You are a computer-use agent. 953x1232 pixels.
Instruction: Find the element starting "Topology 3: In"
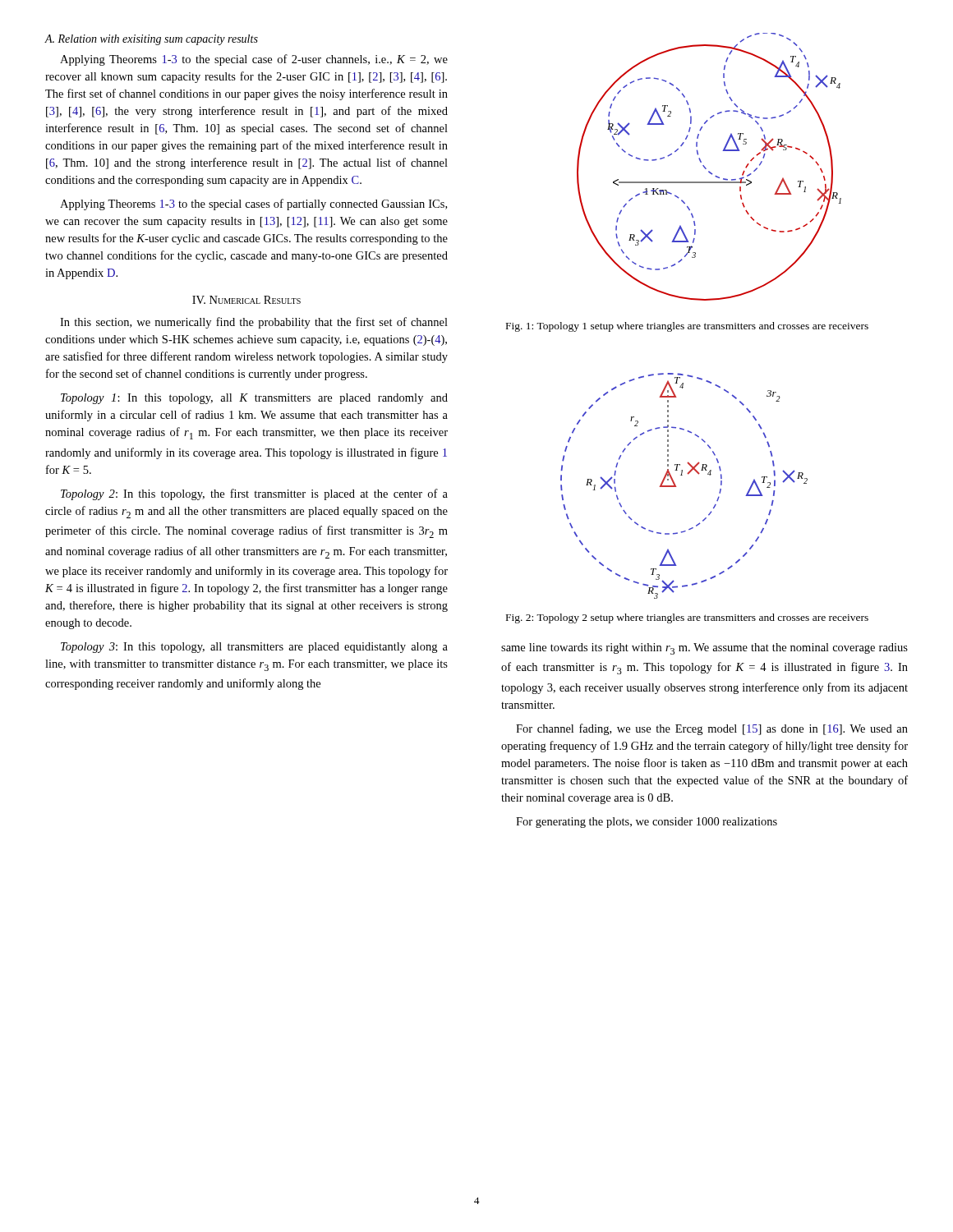coord(246,665)
